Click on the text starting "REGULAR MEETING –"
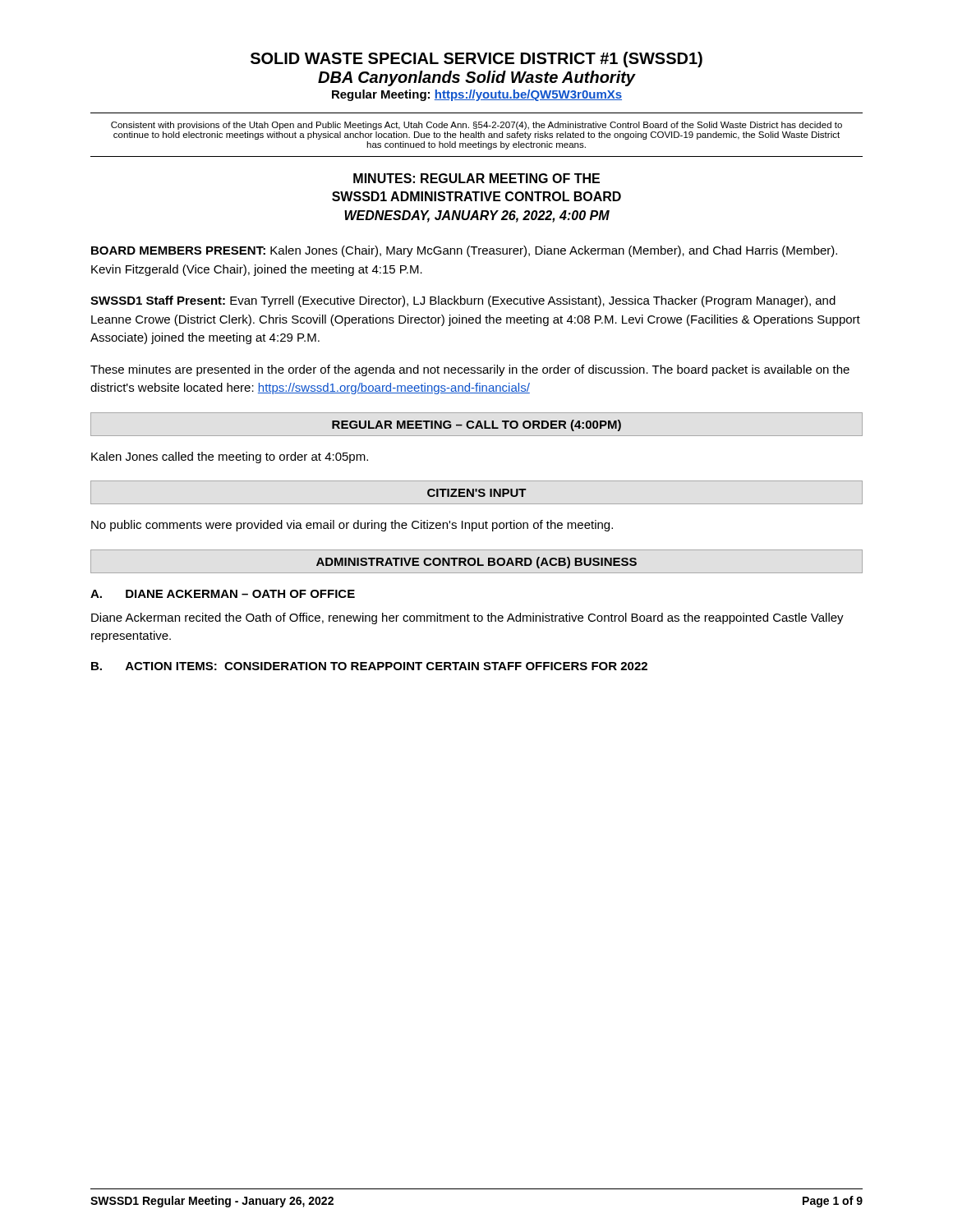 [476, 424]
